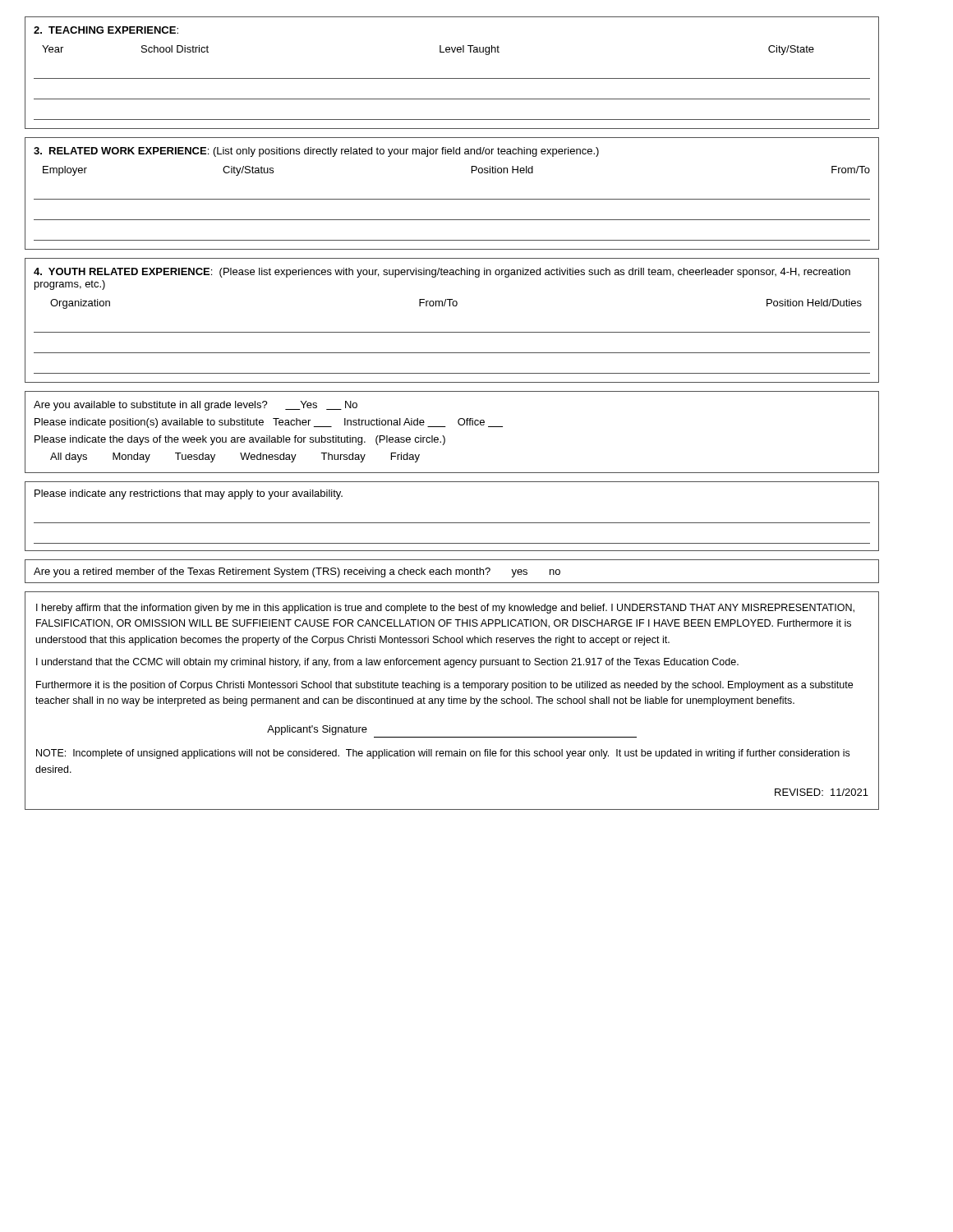Click on the text block that says "Are you a retired member of the"
The image size is (953, 1232).
click(297, 571)
